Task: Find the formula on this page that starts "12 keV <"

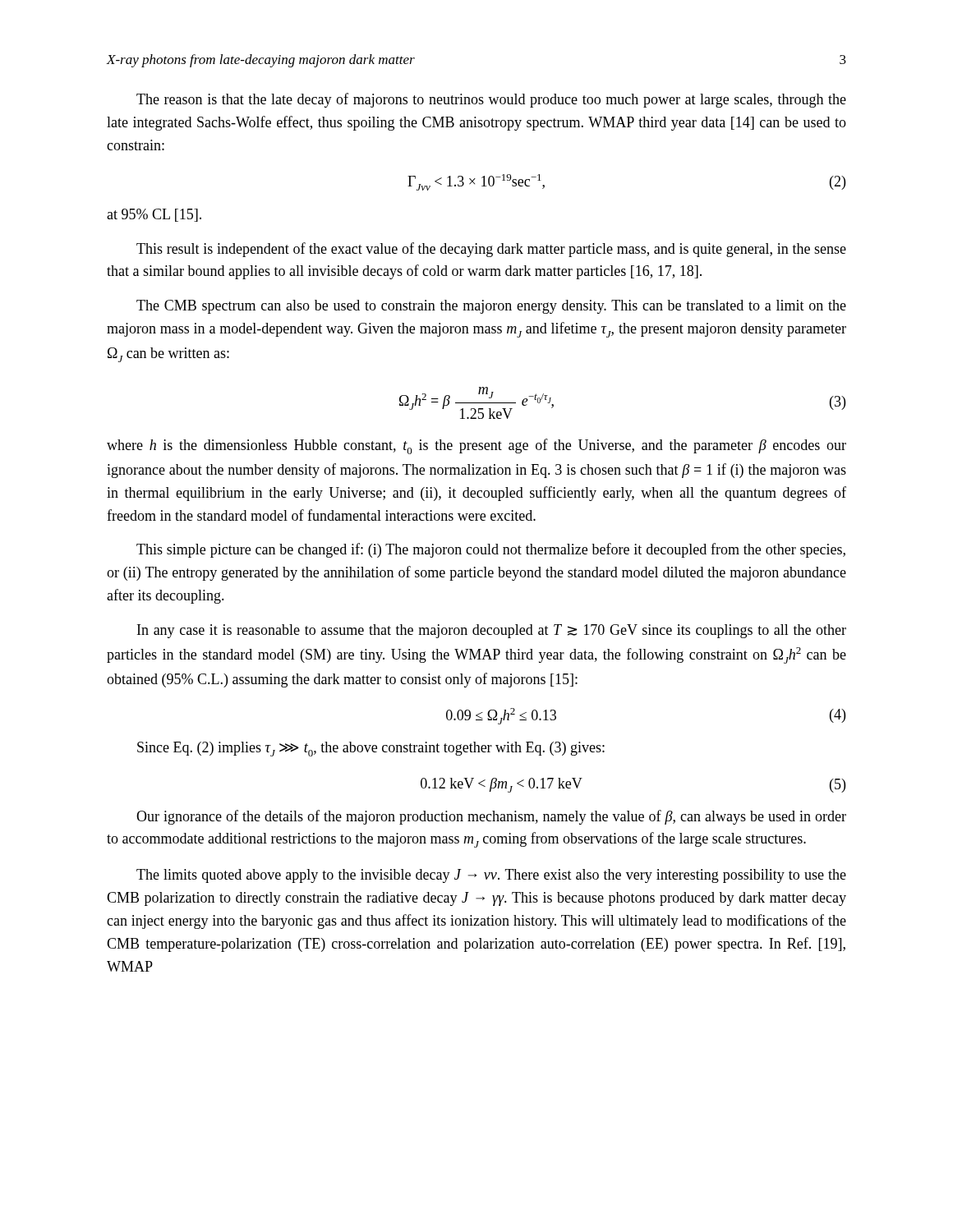Action: [476, 785]
